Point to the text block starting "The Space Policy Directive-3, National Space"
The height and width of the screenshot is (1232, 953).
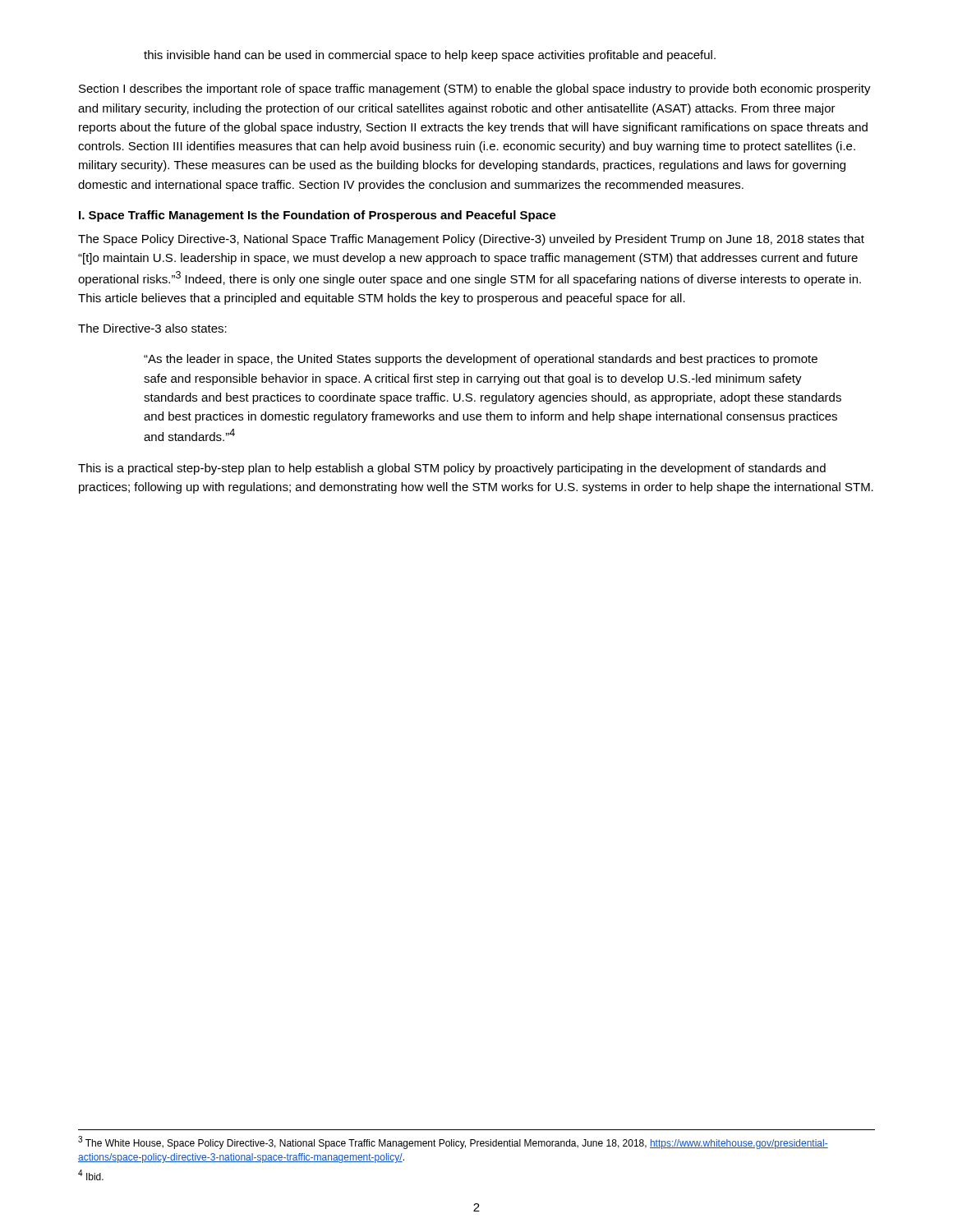click(x=476, y=268)
